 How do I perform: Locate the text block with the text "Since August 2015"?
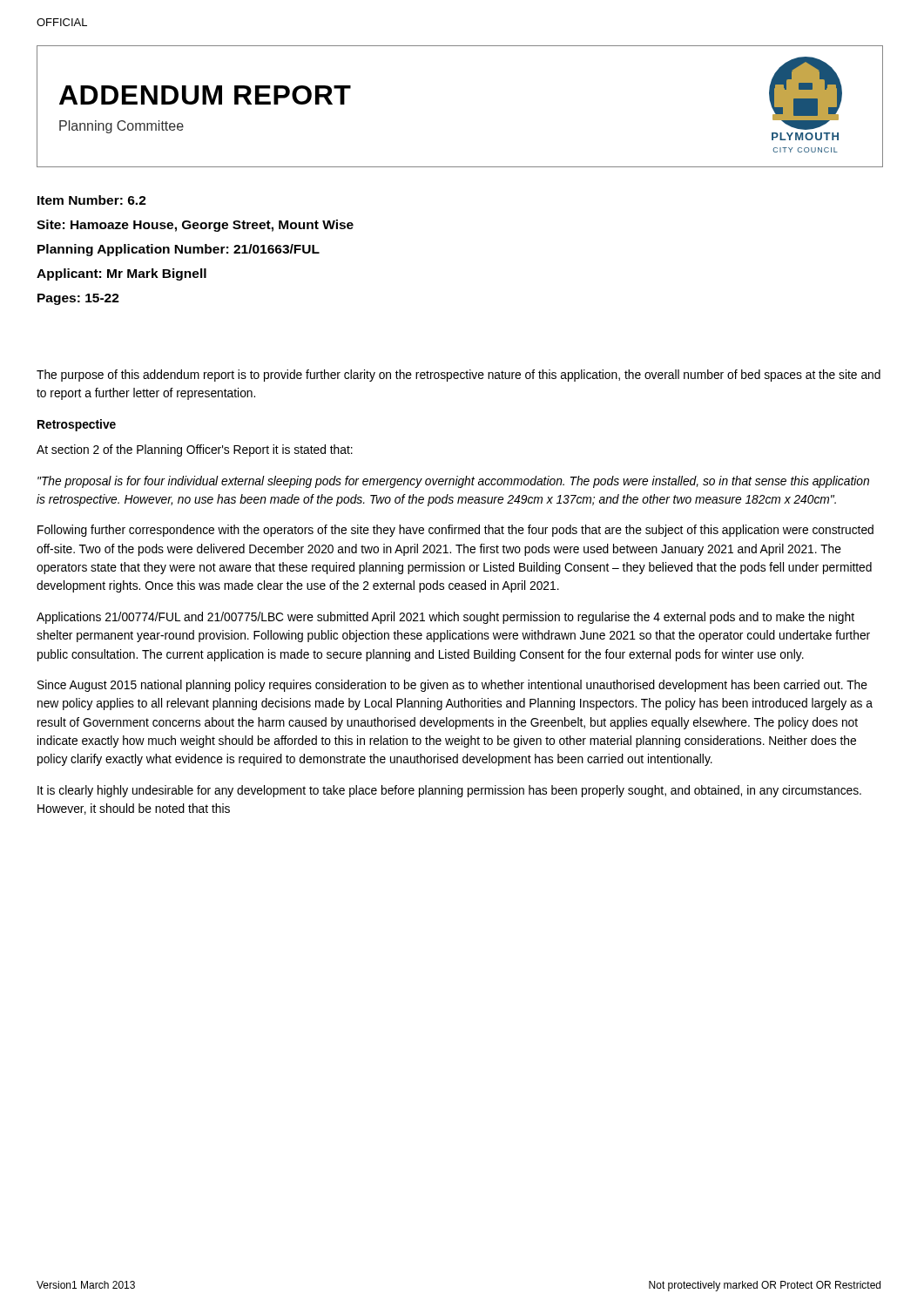point(459,723)
